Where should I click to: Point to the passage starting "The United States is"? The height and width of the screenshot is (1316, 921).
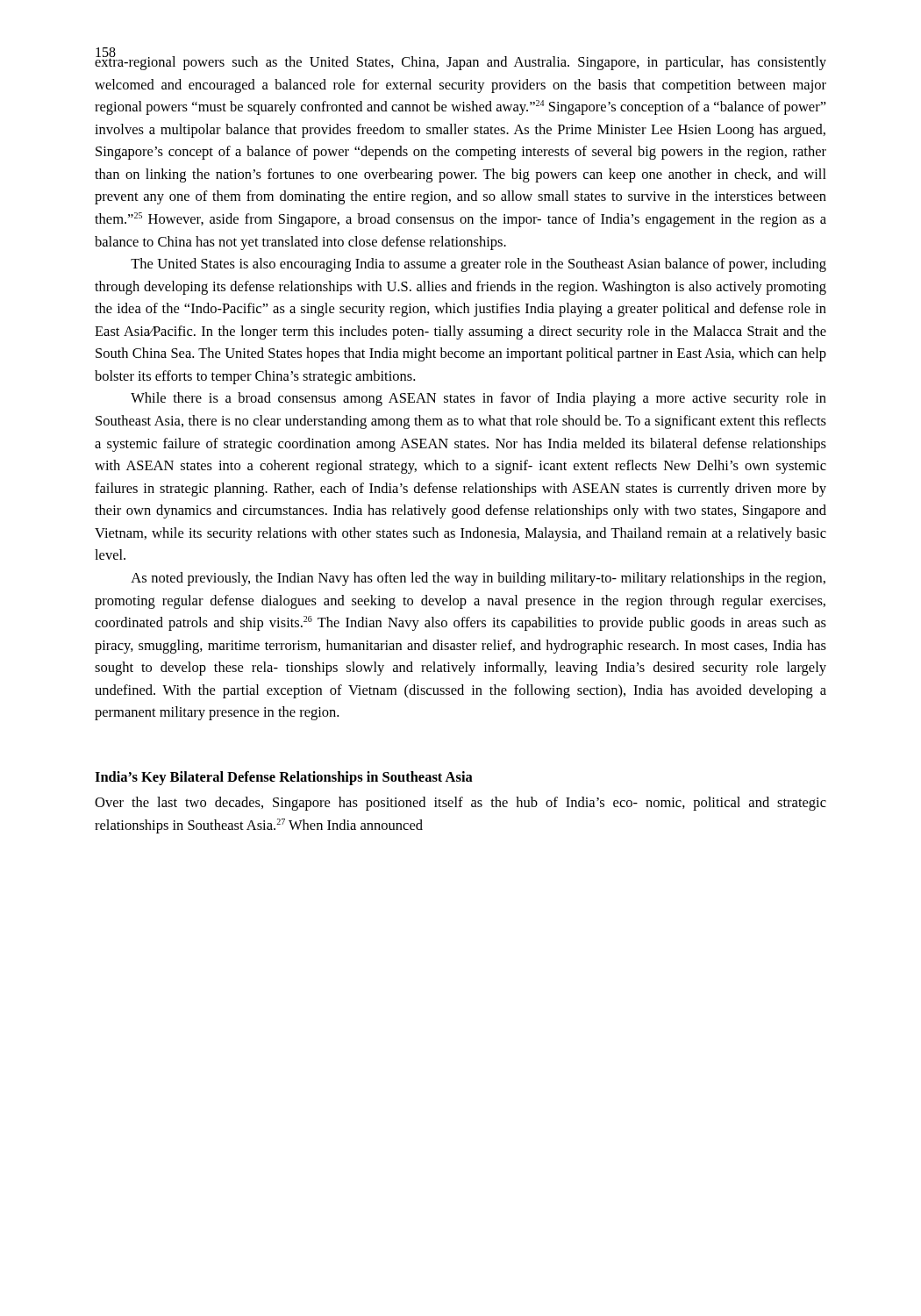(460, 320)
